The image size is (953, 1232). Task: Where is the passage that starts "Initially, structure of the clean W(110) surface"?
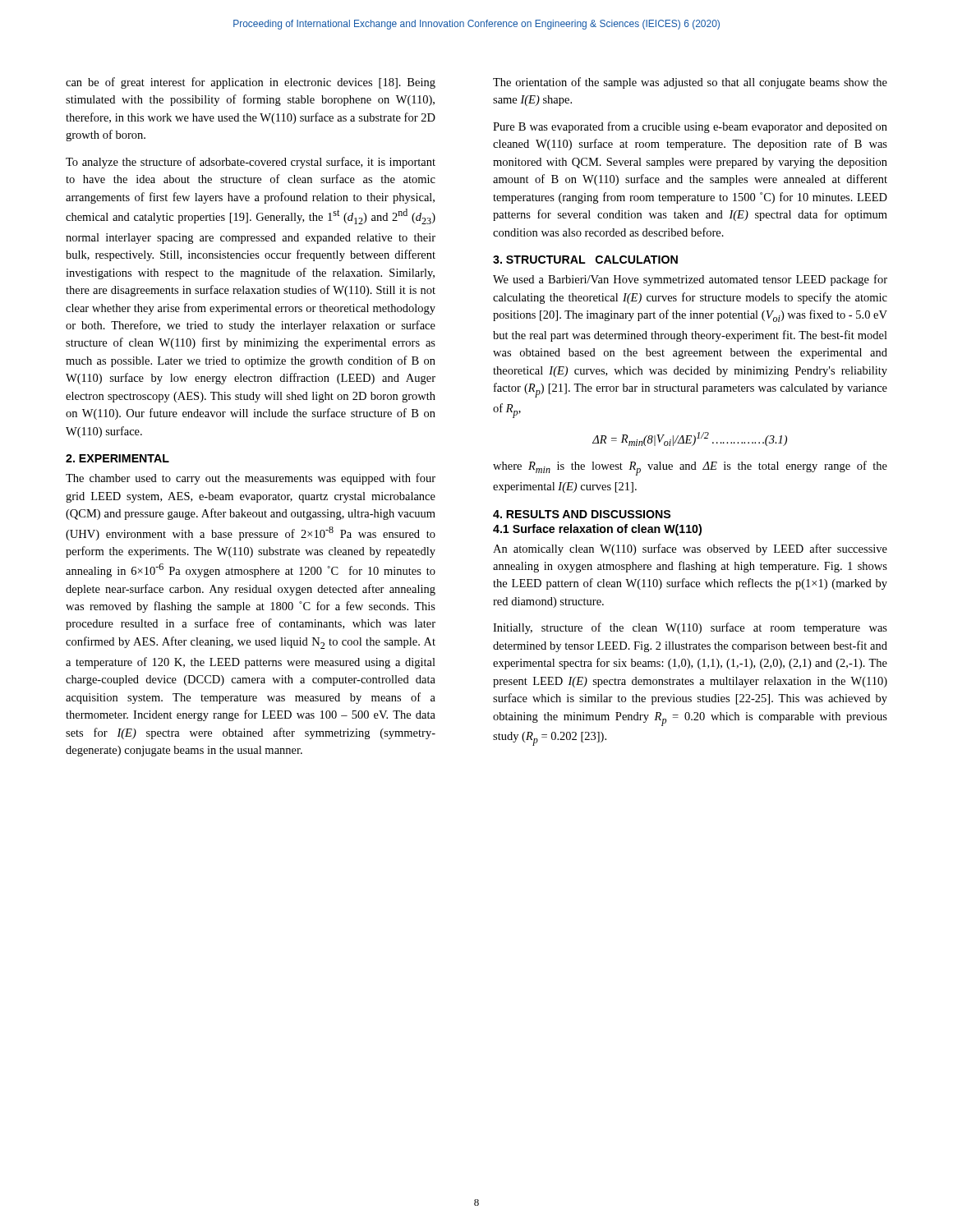pyautogui.click(x=690, y=684)
